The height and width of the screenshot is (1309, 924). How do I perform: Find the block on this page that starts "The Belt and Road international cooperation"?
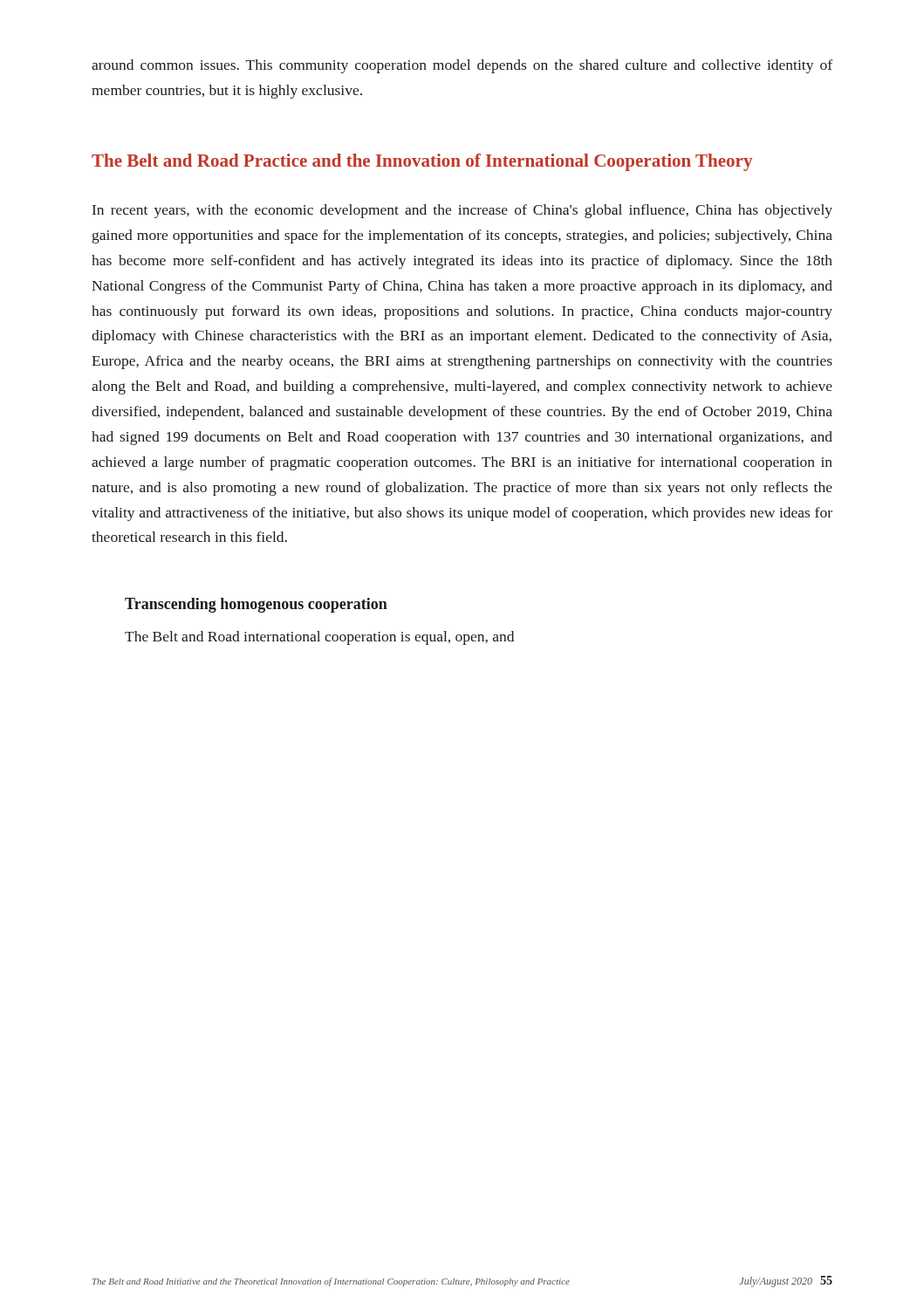click(320, 636)
